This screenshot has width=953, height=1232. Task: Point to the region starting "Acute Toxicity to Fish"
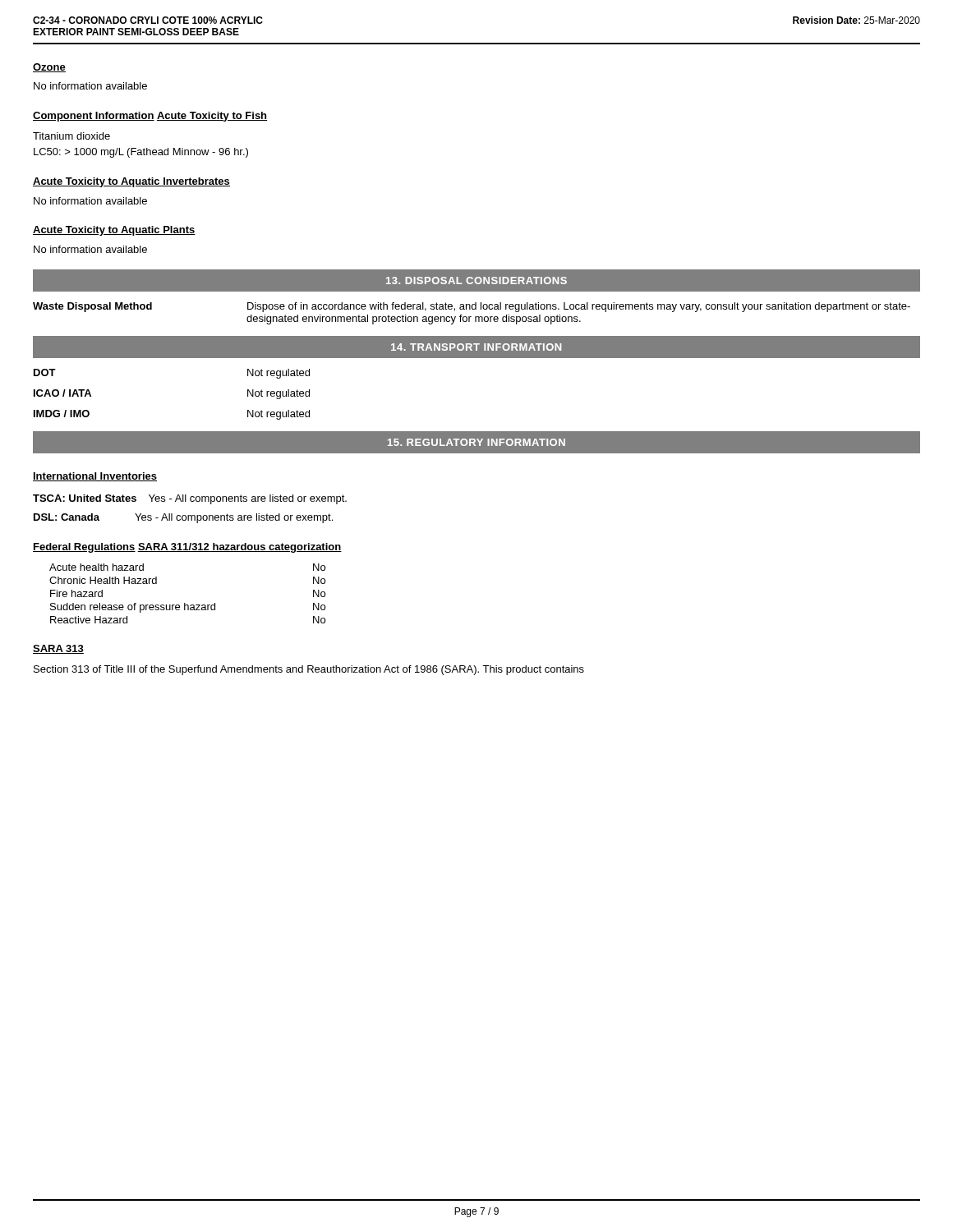point(212,115)
